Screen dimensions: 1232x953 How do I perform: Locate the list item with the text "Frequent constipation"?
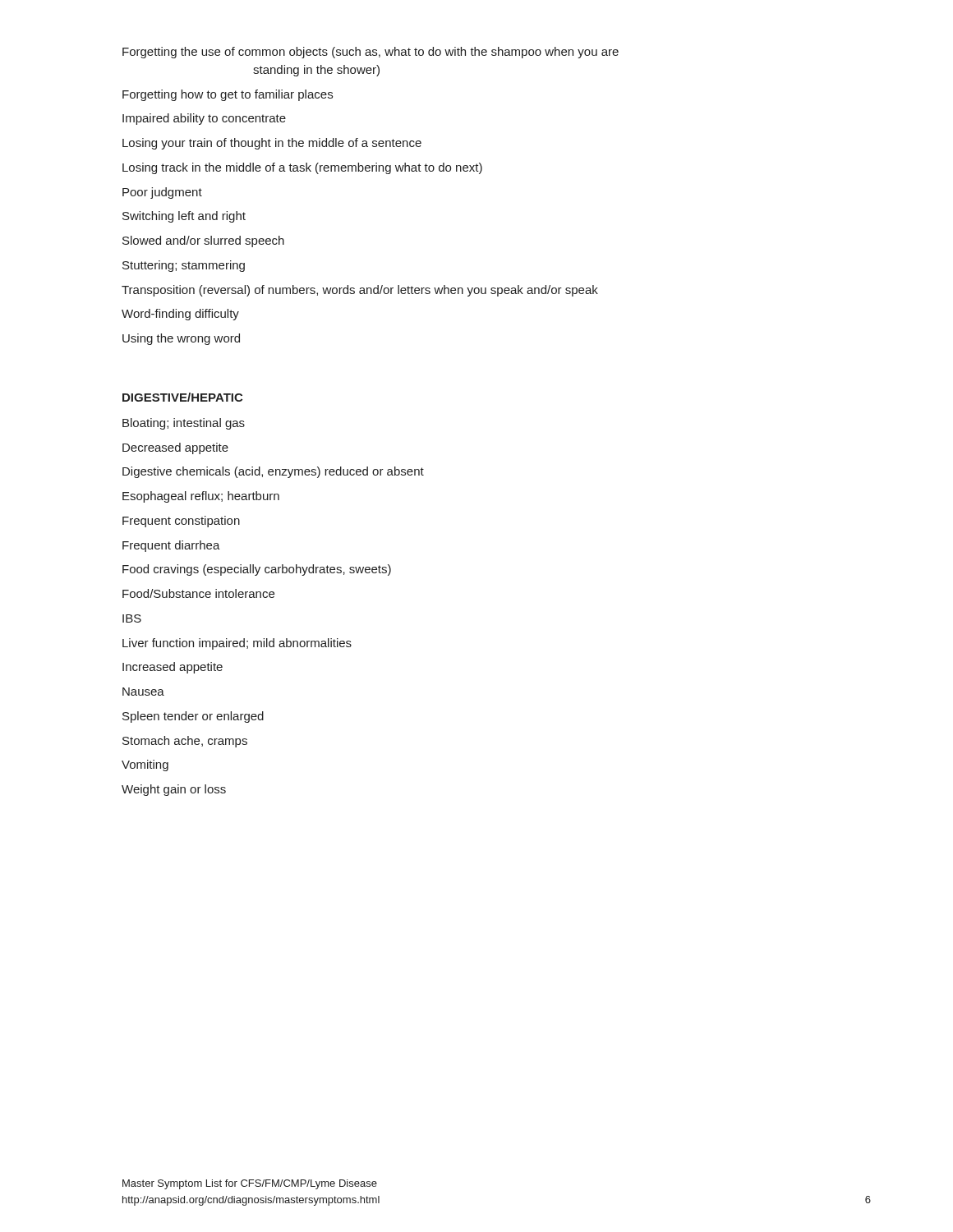coord(181,520)
